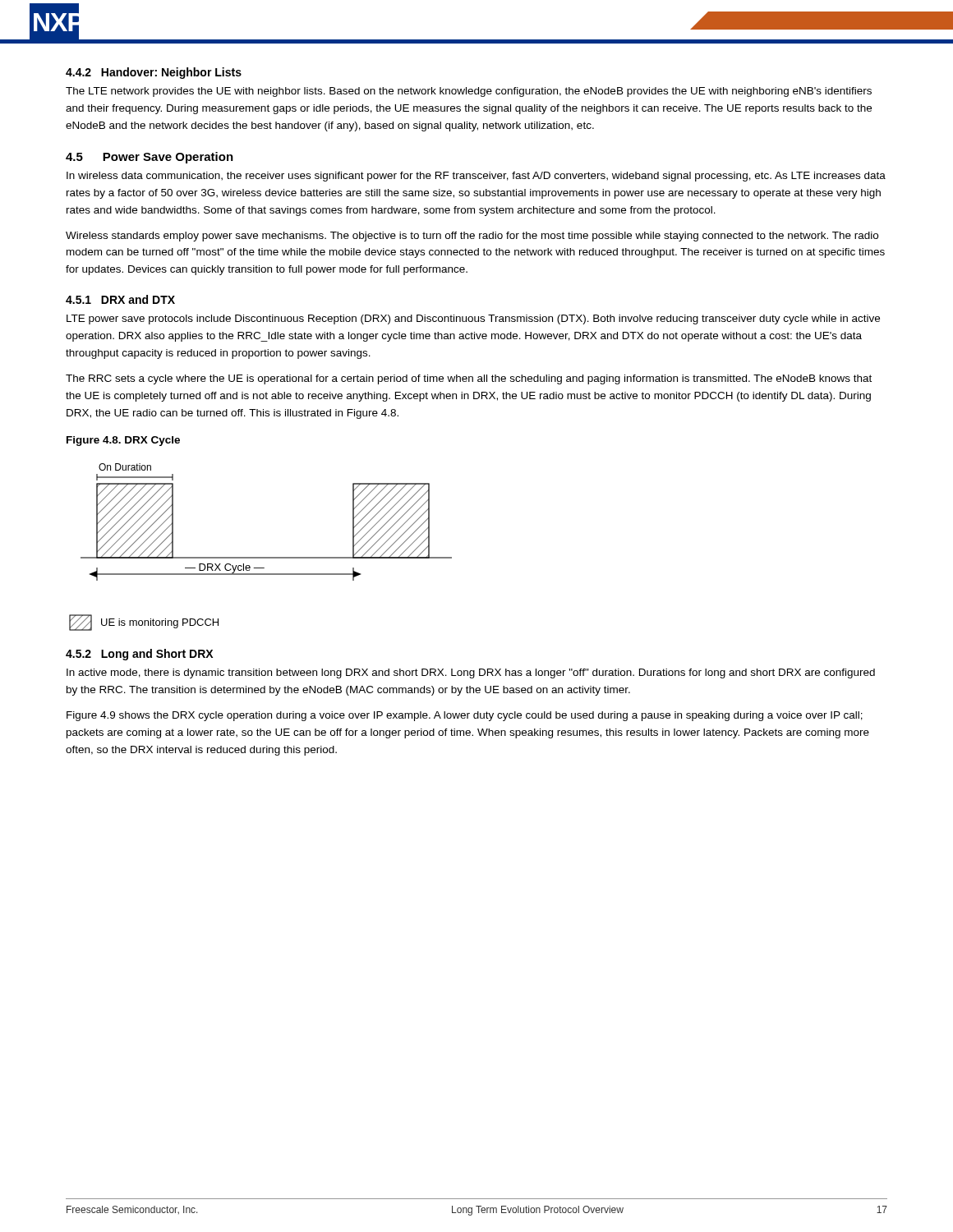The width and height of the screenshot is (953, 1232).
Task: Click the passage that begins "In active mode, there is dynamic"
Action: (x=471, y=681)
